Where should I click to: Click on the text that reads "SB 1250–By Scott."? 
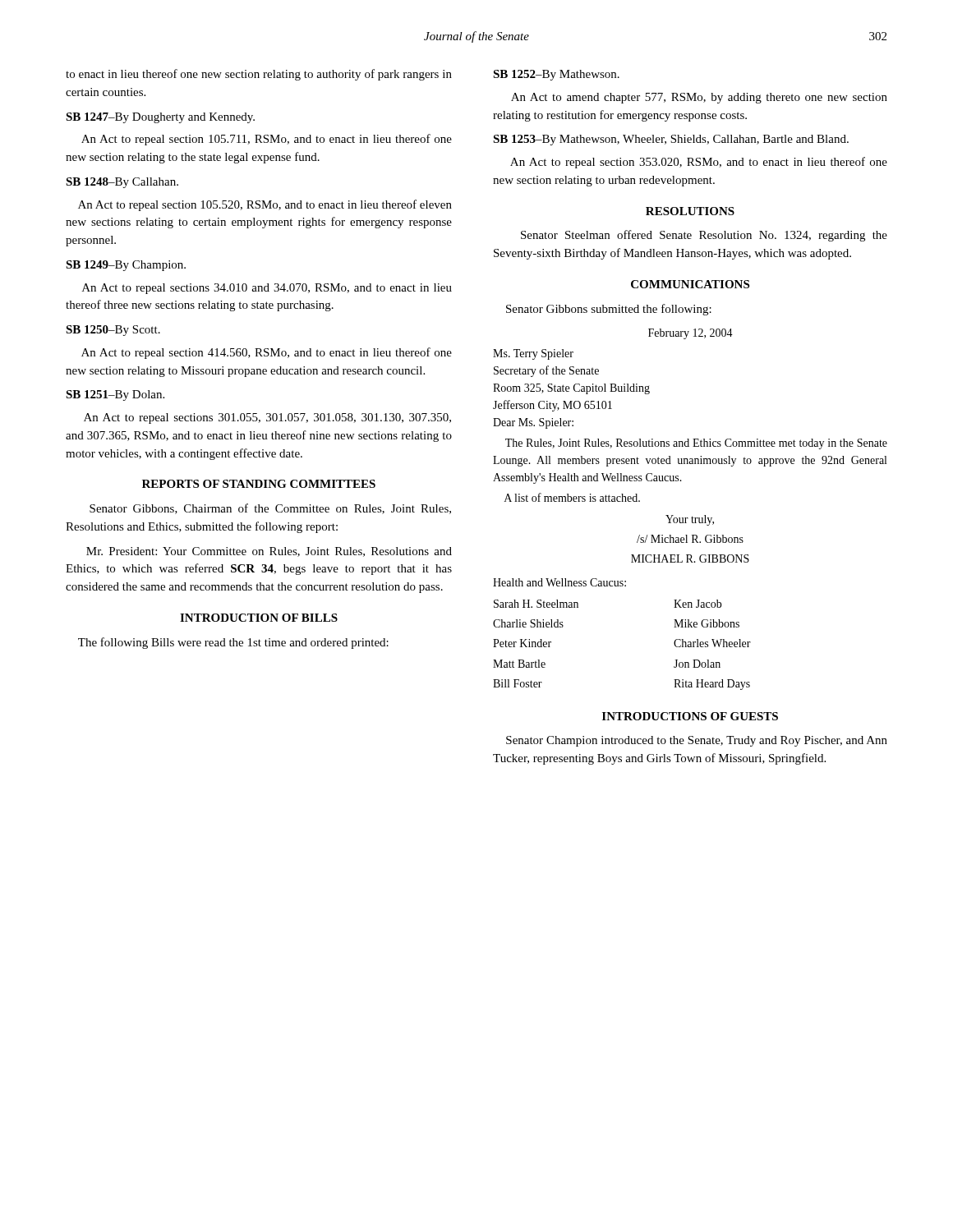coord(113,329)
